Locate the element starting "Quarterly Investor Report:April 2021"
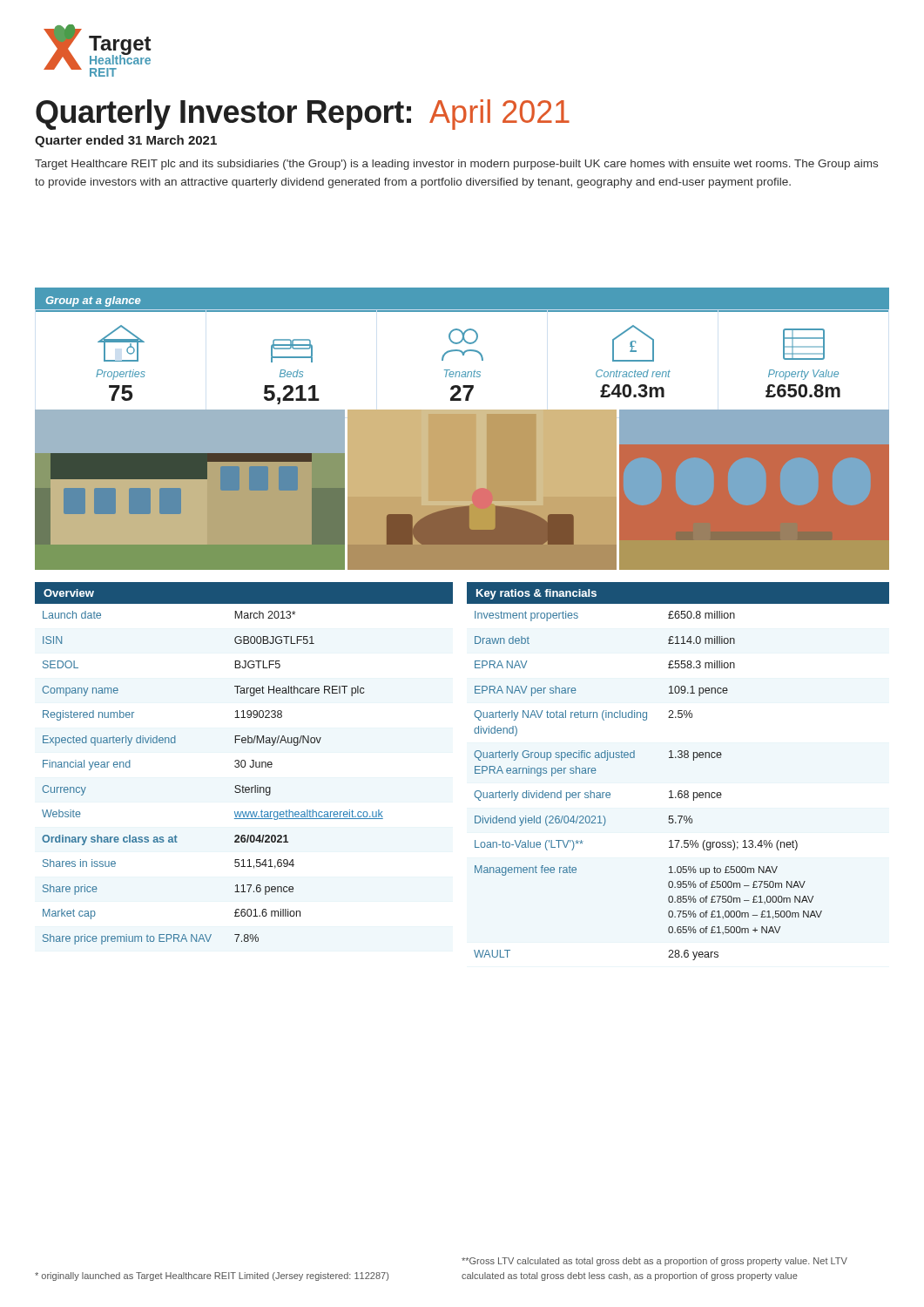The height and width of the screenshot is (1307, 924). (x=303, y=112)
